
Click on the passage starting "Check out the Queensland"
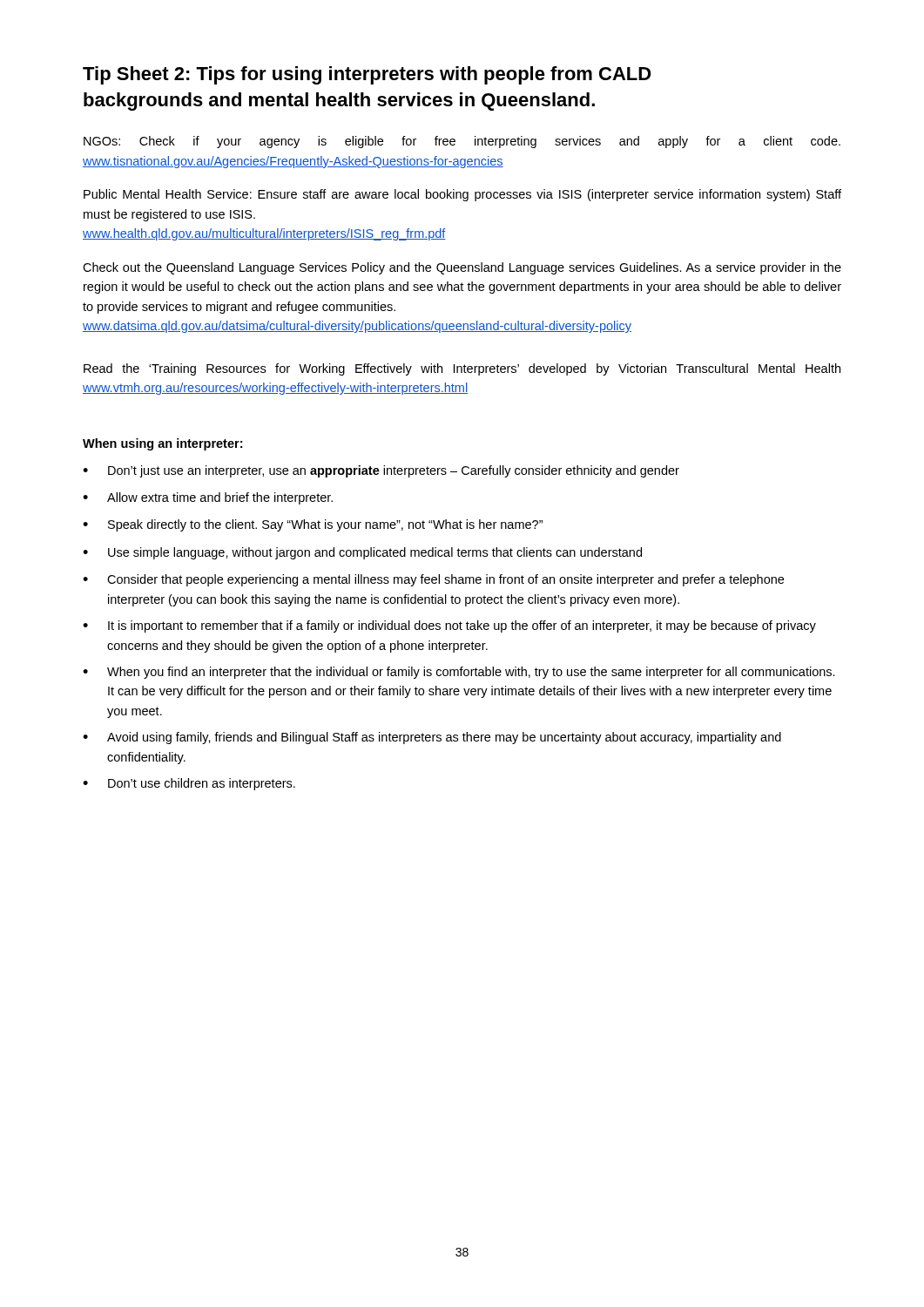coord(462,297)
